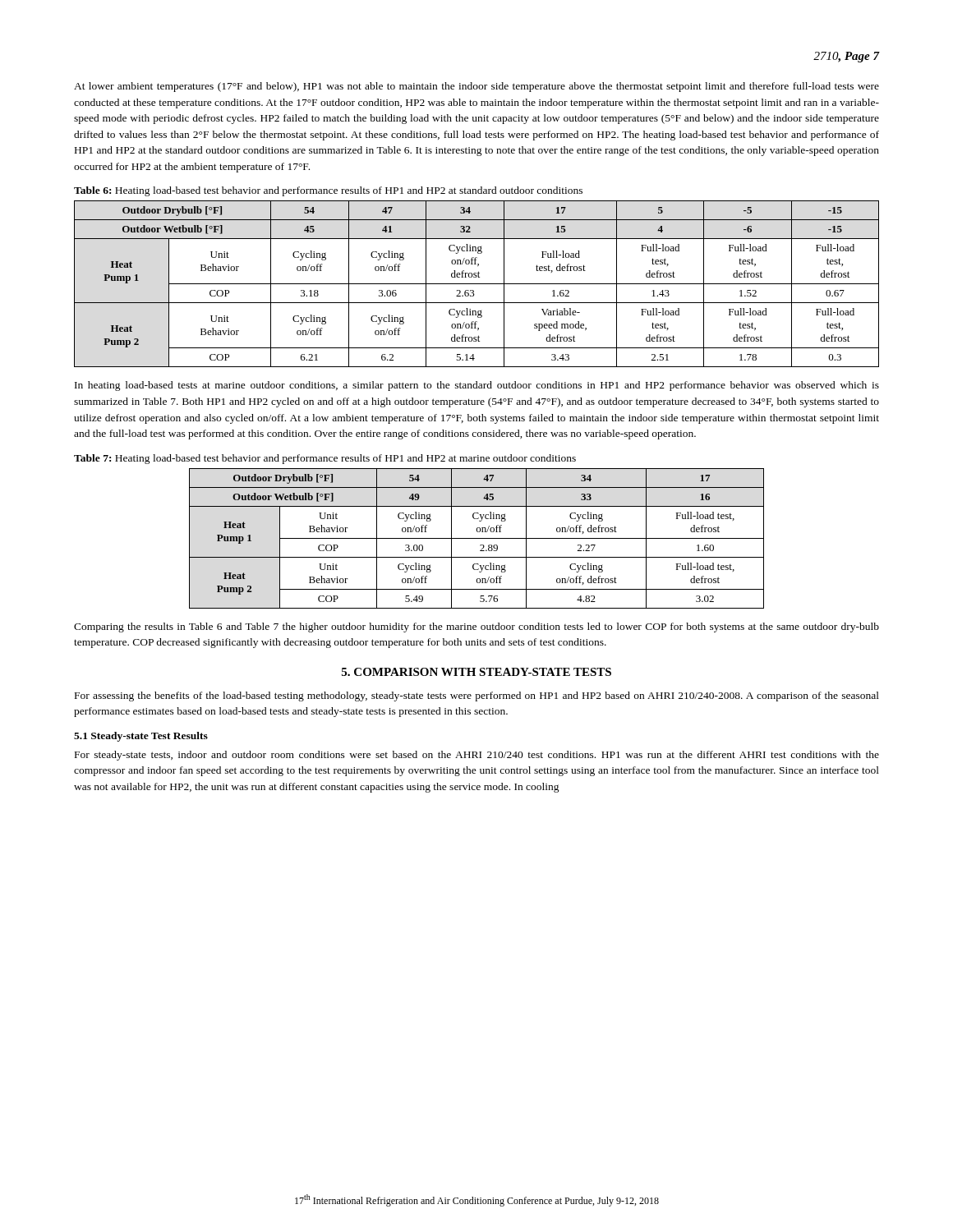
Task: Point to the block beginning "In heating load-based tests at marine outdoor conditions,"
Action: (476, 409)
